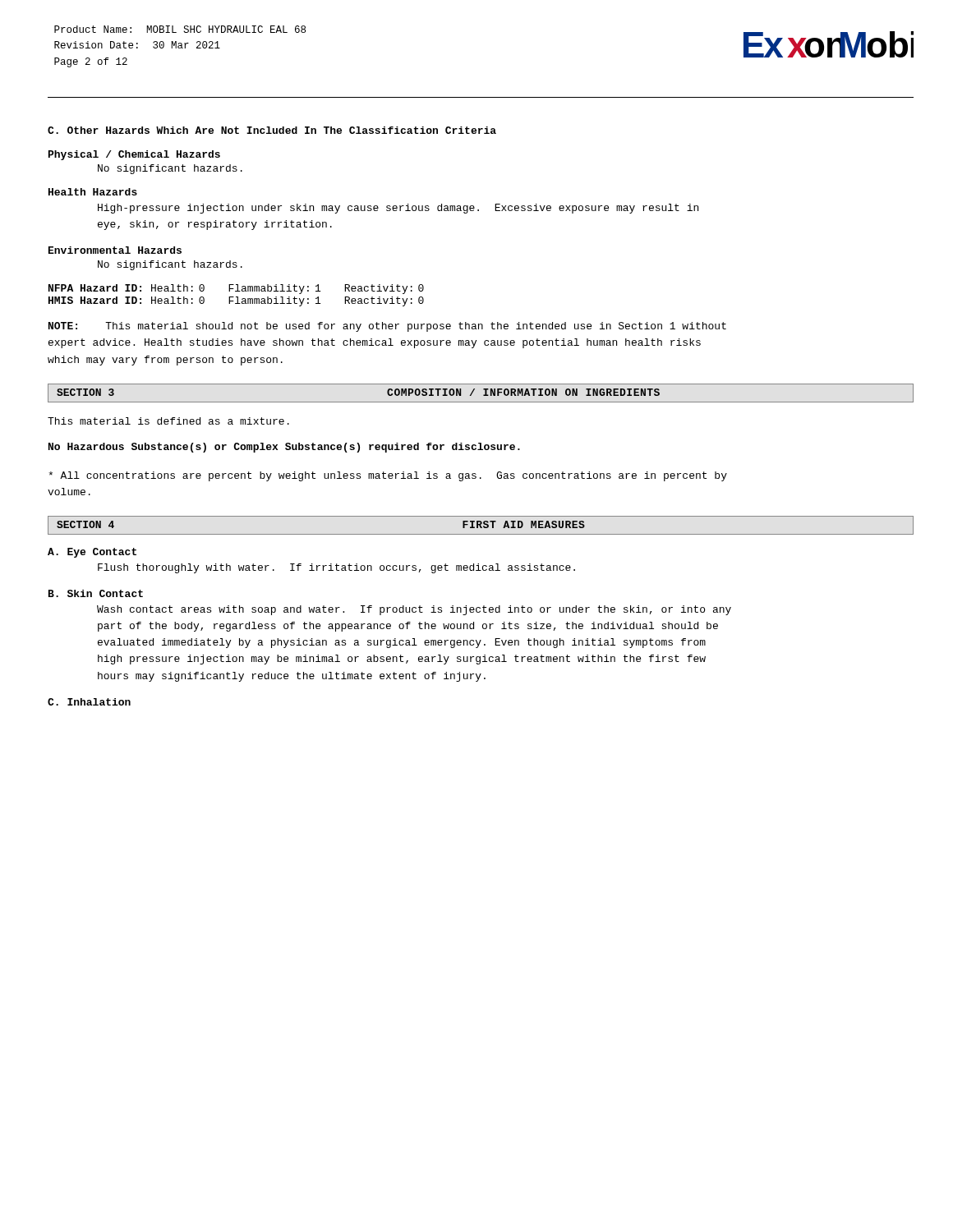Navigate to the element starting "SECTION 4 FIRST"
This screenshot has height=1232, width=953.
coord(481,526)
